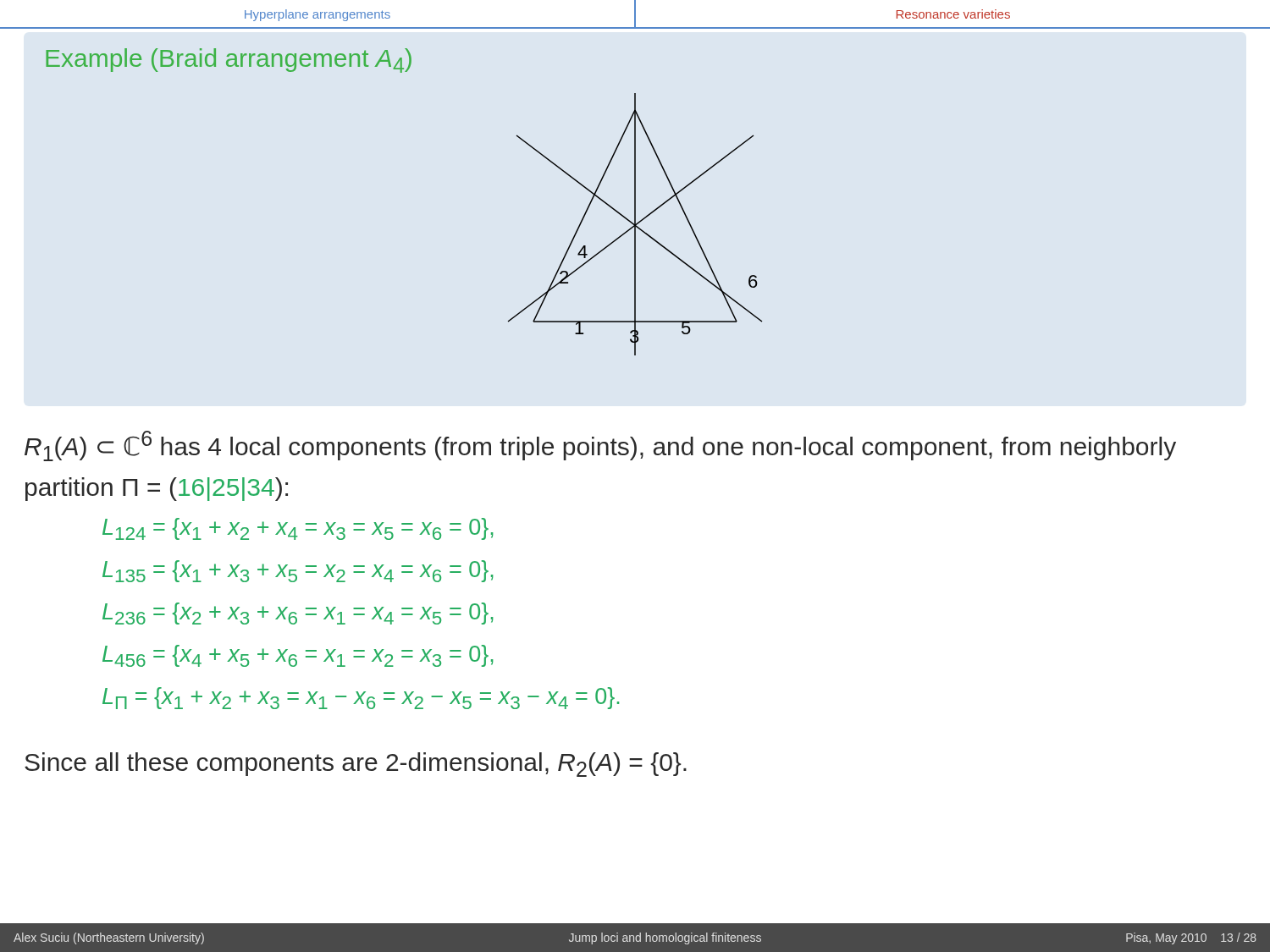This screenshot has width=1270, height=952.
Task: Navigate to the block starting "L456 = {x4"
Action: (298, 657)
